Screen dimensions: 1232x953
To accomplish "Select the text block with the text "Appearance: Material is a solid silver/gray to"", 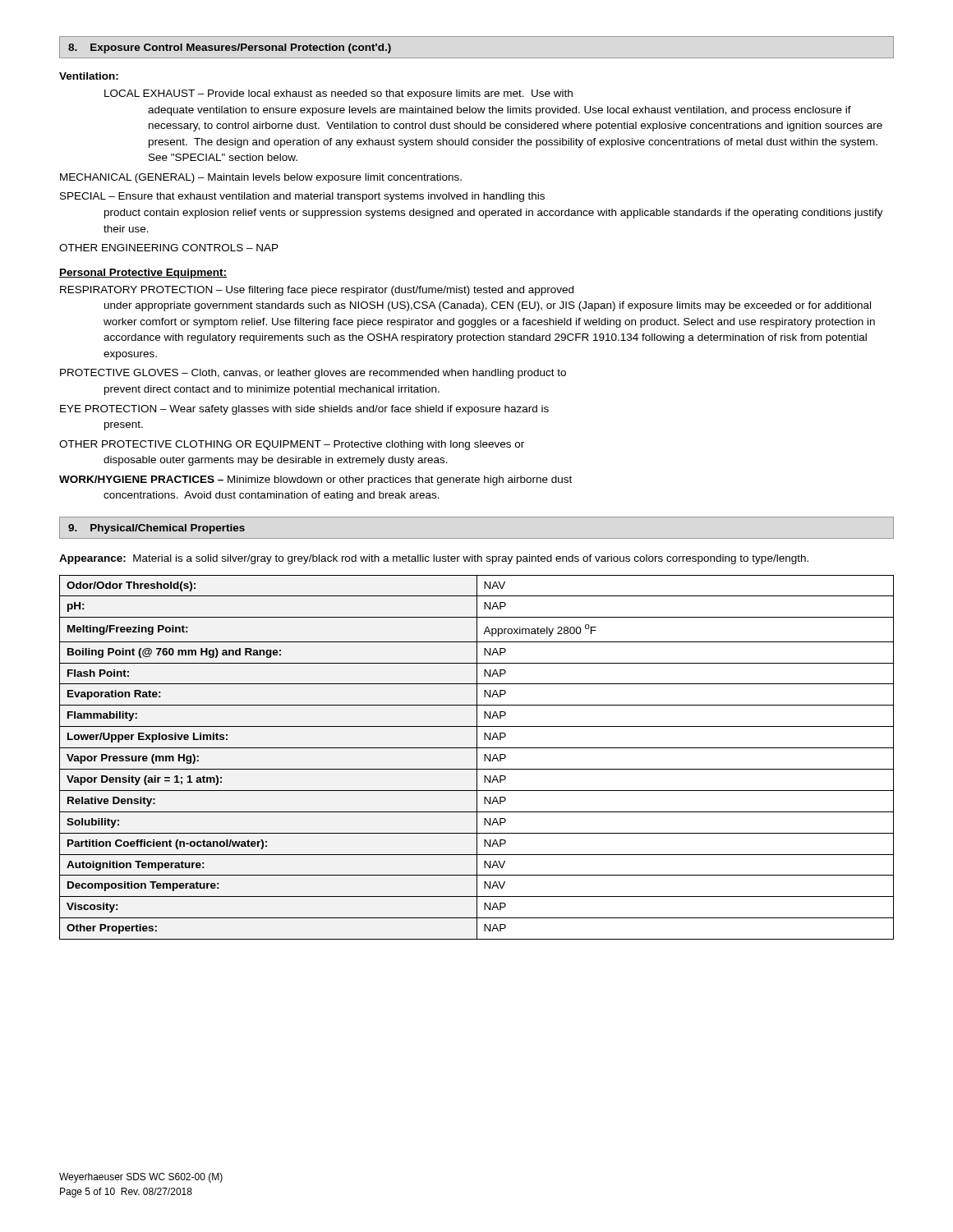I will (434, 558).
